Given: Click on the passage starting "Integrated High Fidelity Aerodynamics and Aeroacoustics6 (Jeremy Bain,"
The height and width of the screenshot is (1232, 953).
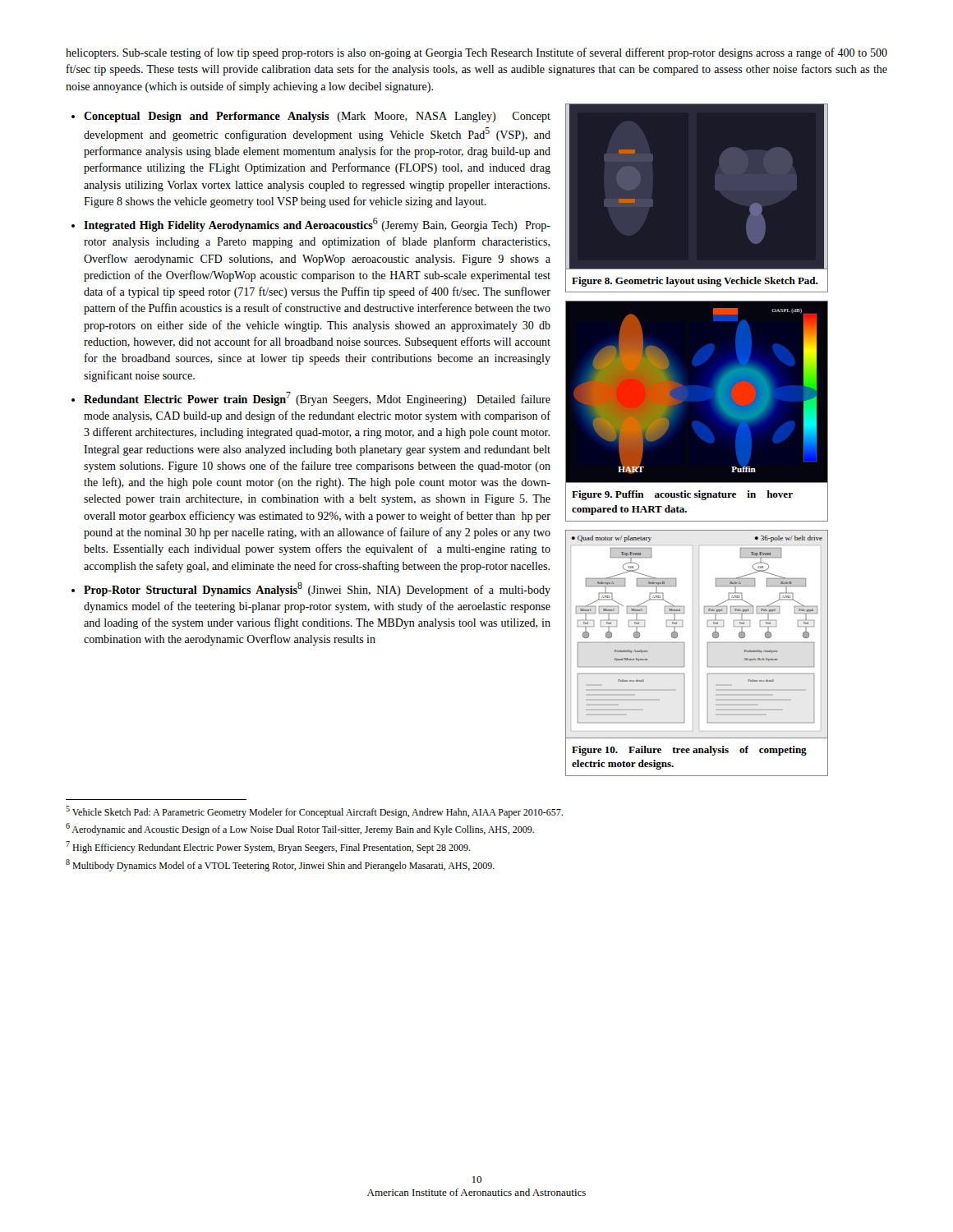Looking at the screenshot, I should coord(317,299).
